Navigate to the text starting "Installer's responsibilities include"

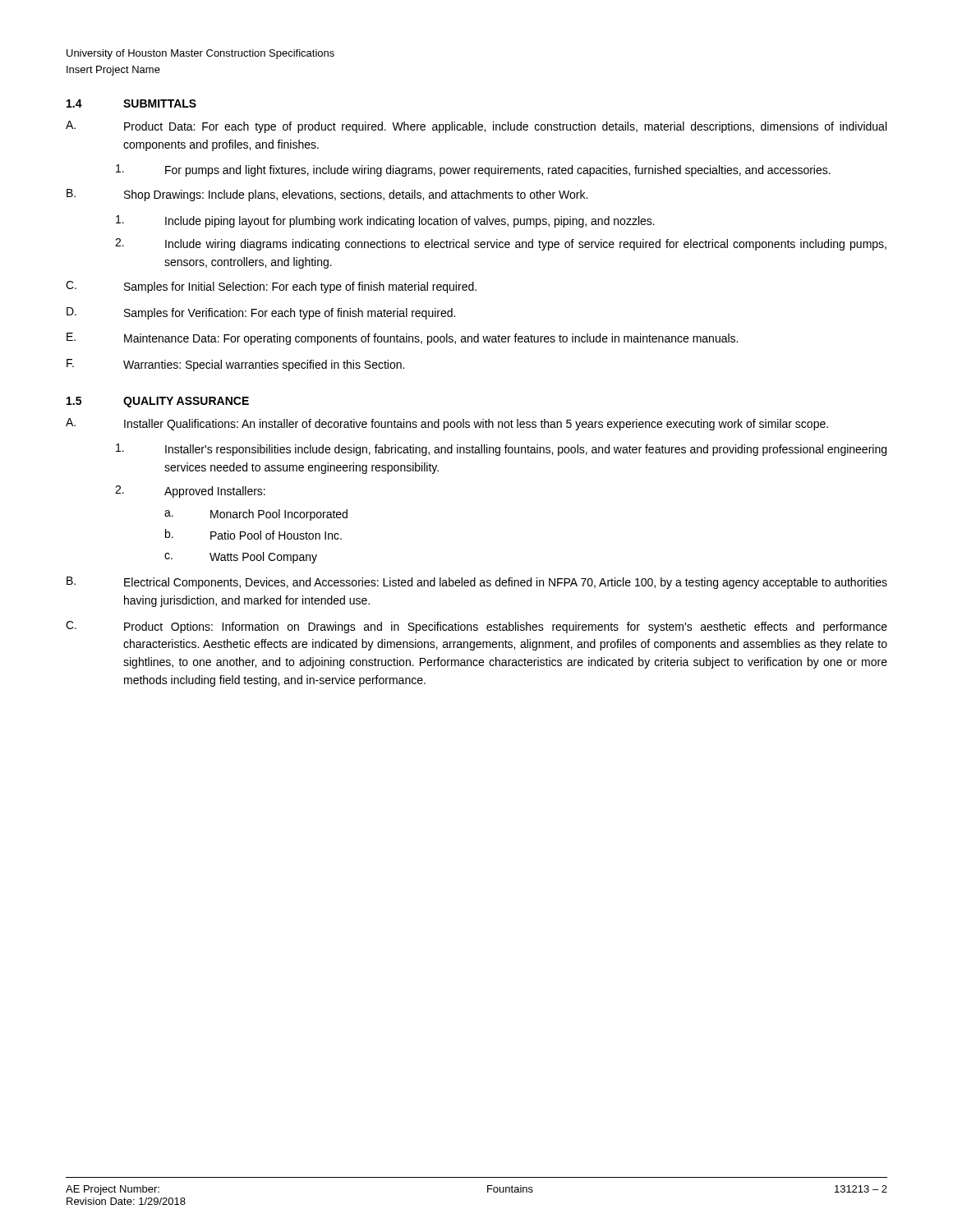(501, 459)
